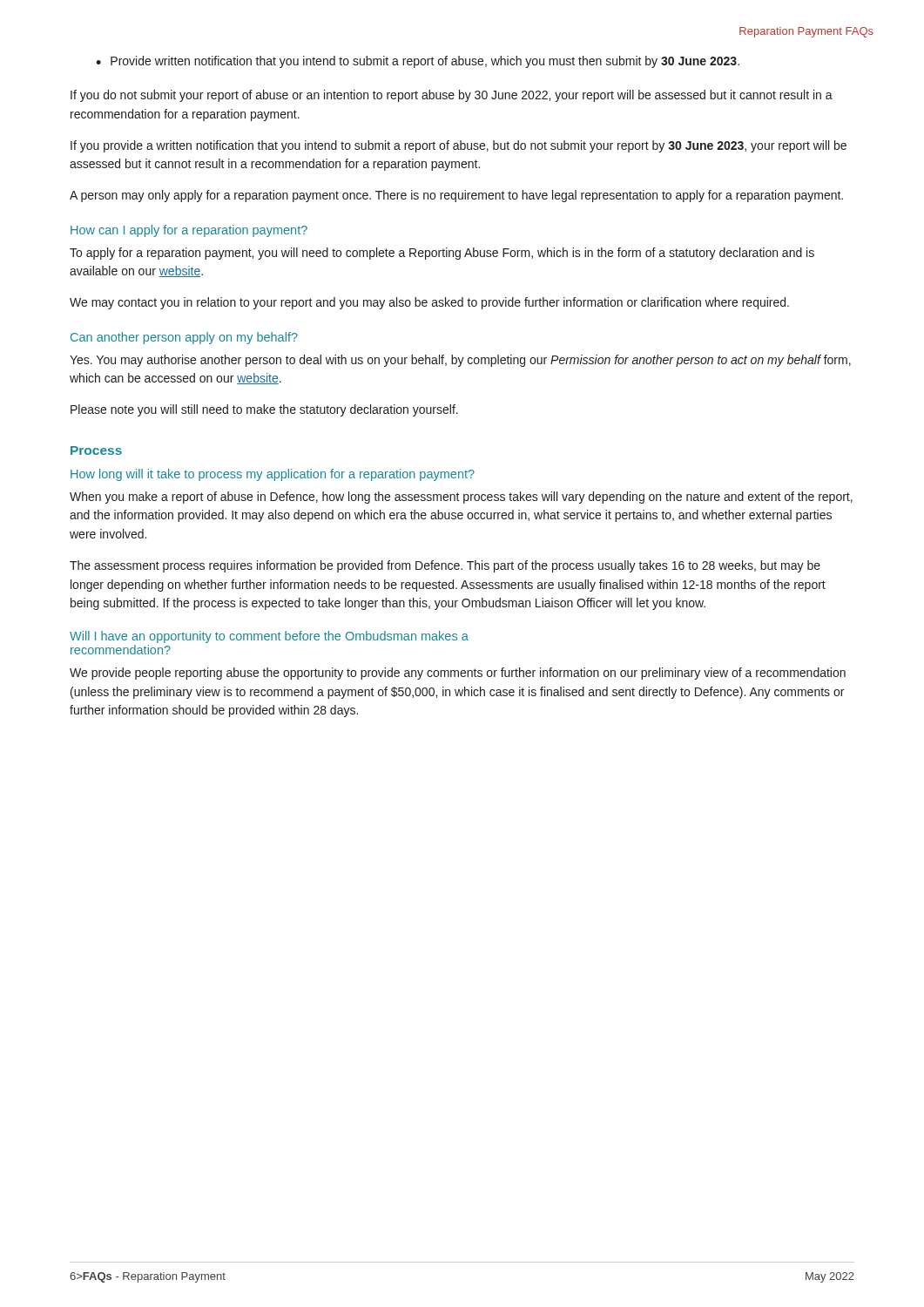Where is the passage that starts "The assessment process requires information be provided"?

coord(448,584)
